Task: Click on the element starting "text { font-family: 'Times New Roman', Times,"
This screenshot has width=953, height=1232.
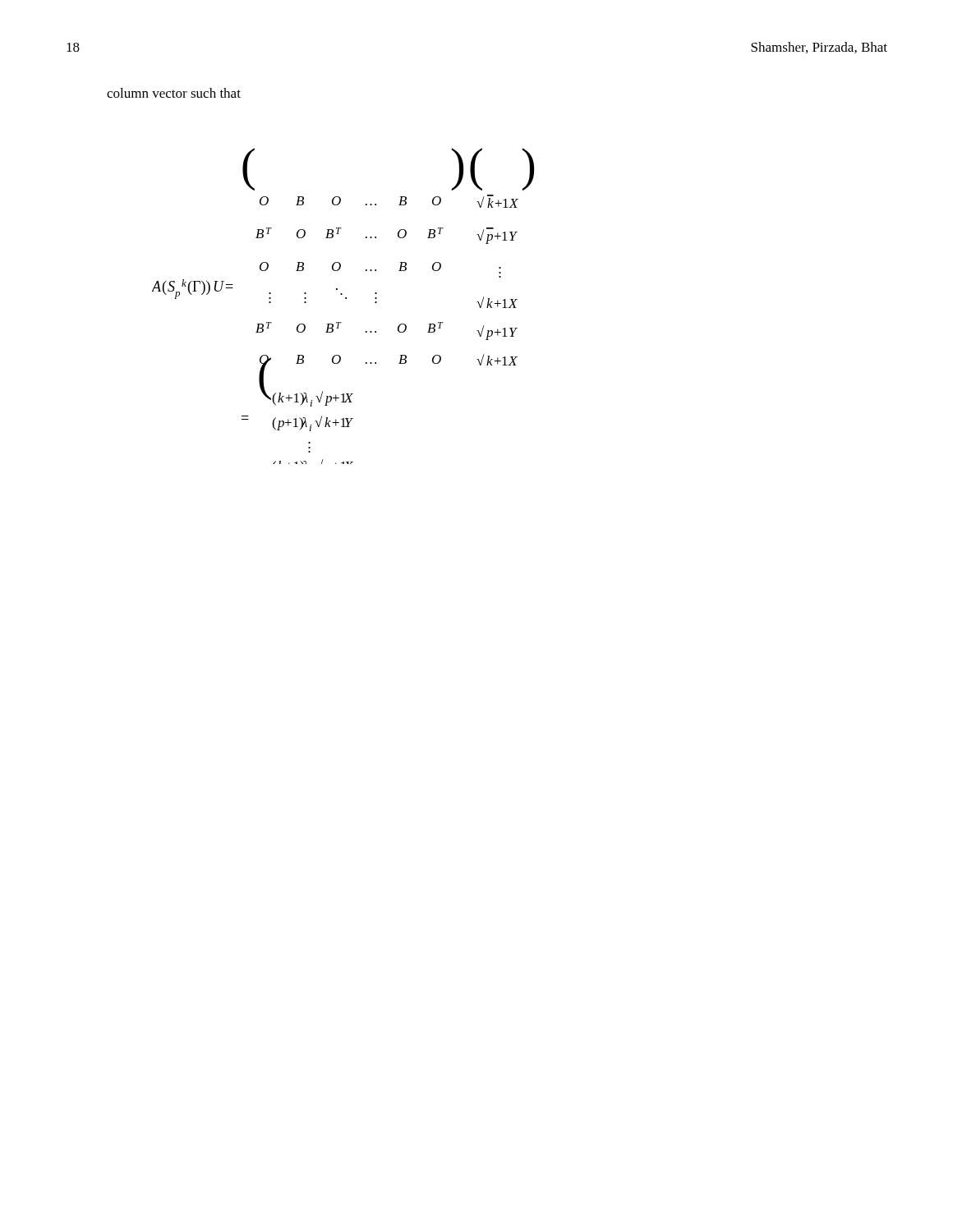Action: pyautogui.click(x=489, y=292)
